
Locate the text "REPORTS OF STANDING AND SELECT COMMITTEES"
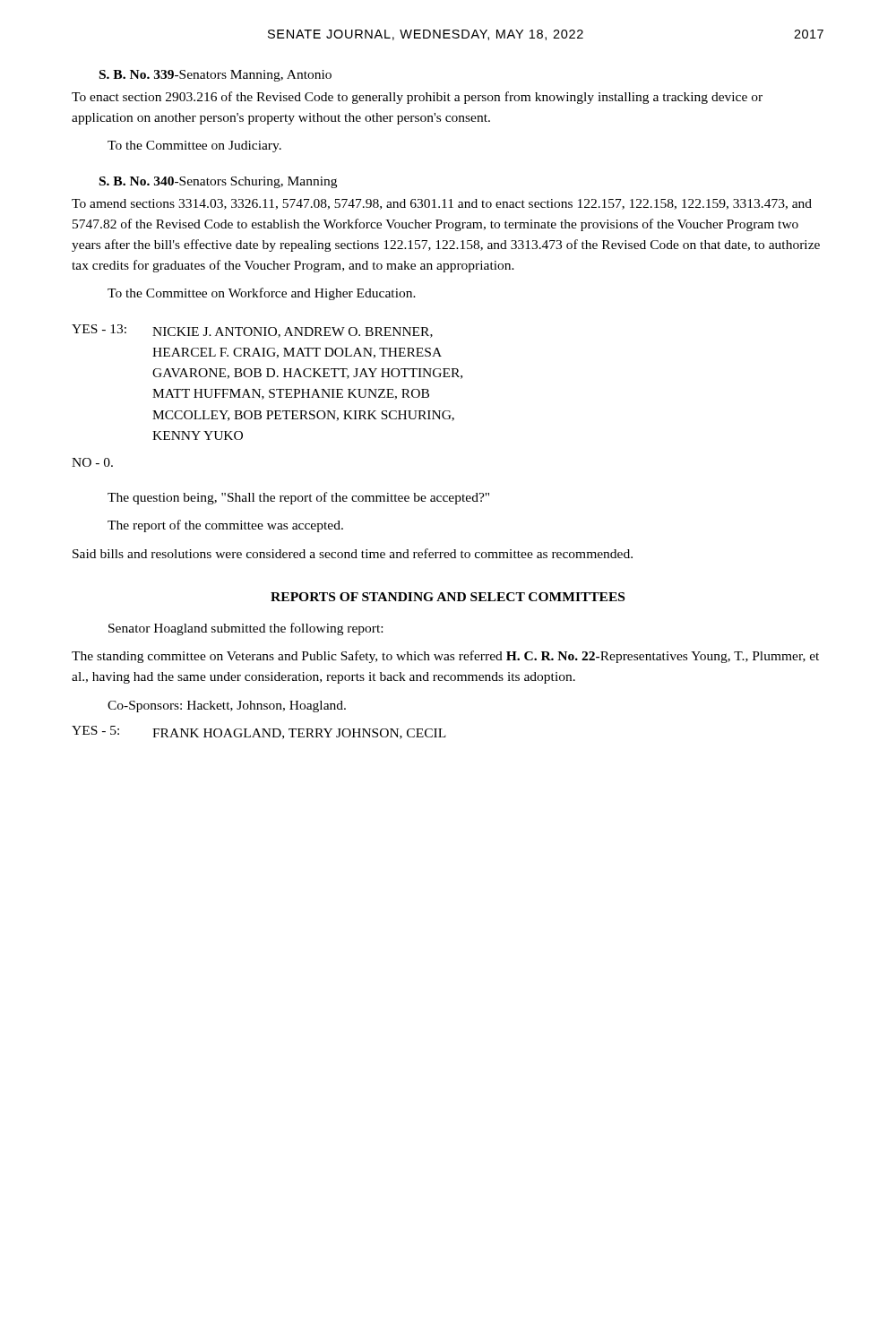[448, 596]
